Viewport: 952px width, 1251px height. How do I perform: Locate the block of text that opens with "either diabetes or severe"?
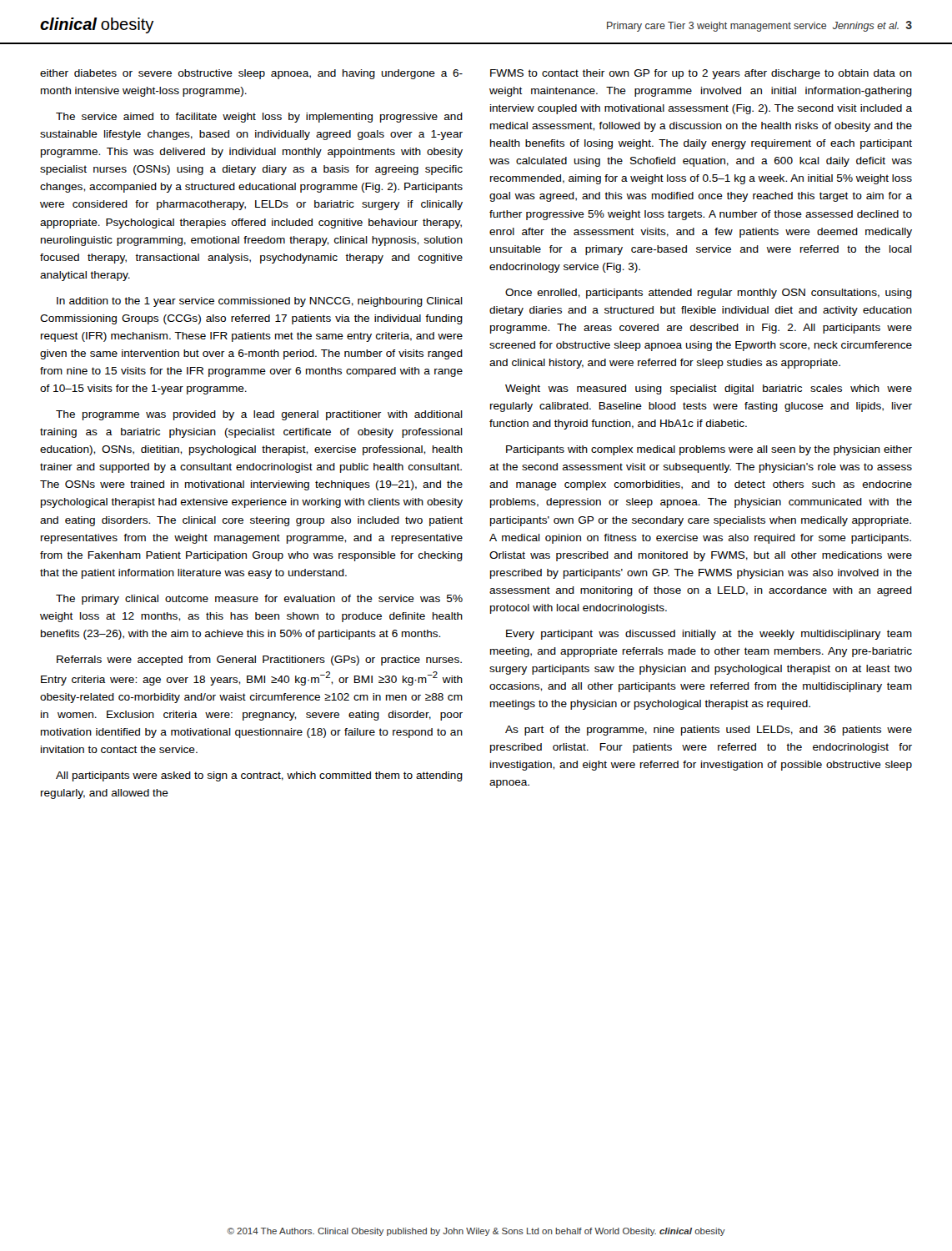251,433
